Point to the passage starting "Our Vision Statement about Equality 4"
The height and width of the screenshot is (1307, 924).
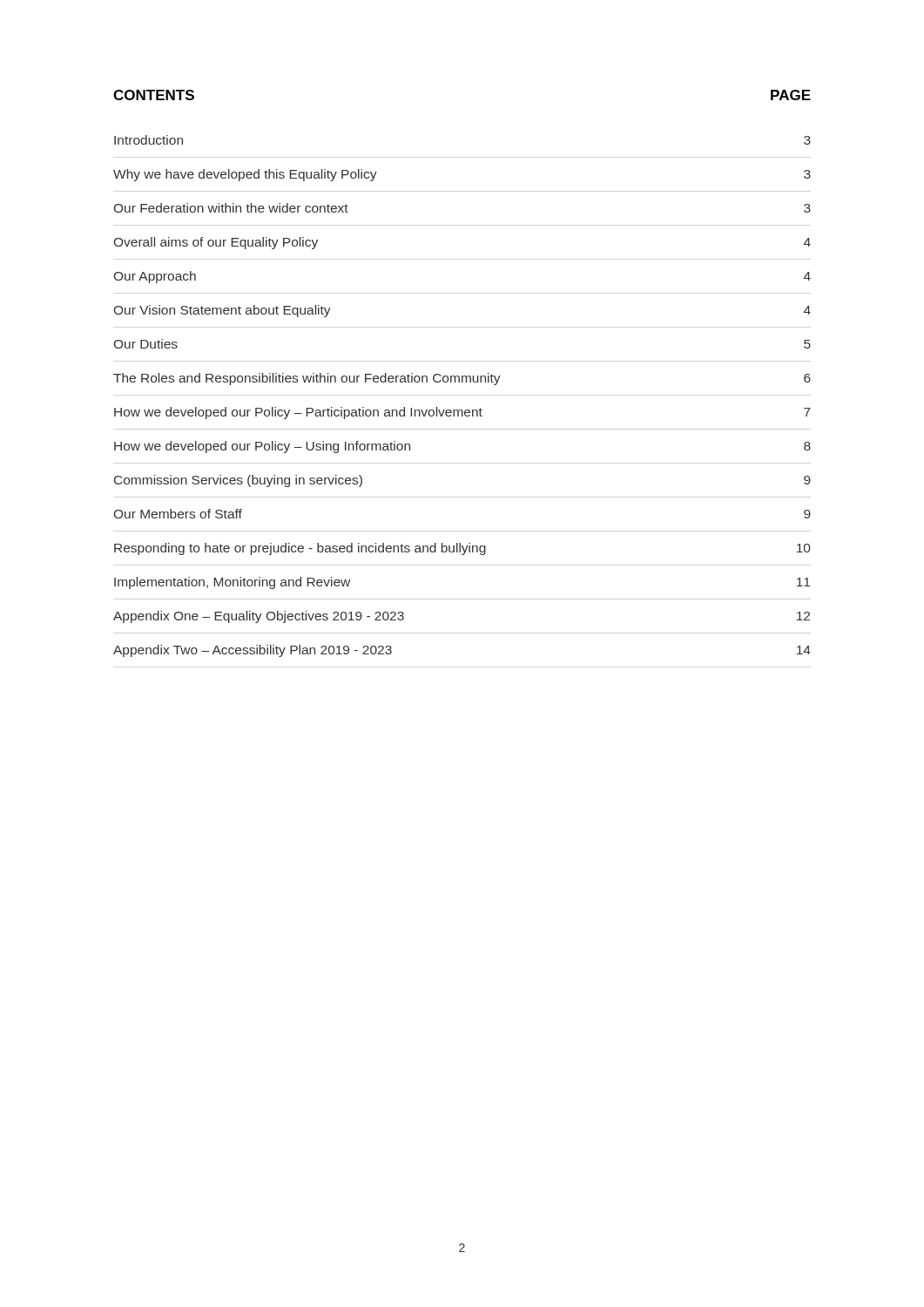[x=226, y=311]
